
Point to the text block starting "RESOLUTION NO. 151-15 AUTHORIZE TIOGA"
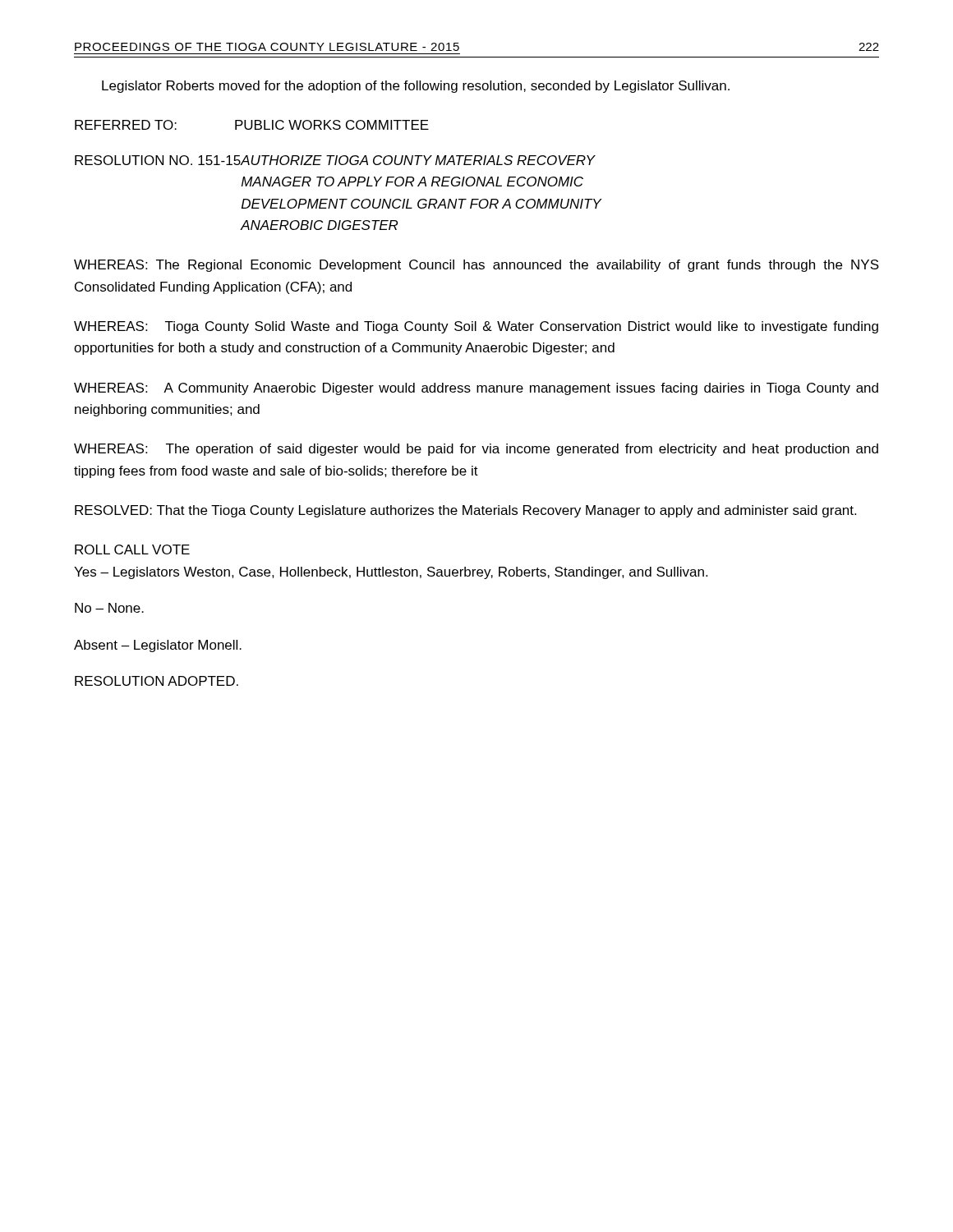point(338,194)
